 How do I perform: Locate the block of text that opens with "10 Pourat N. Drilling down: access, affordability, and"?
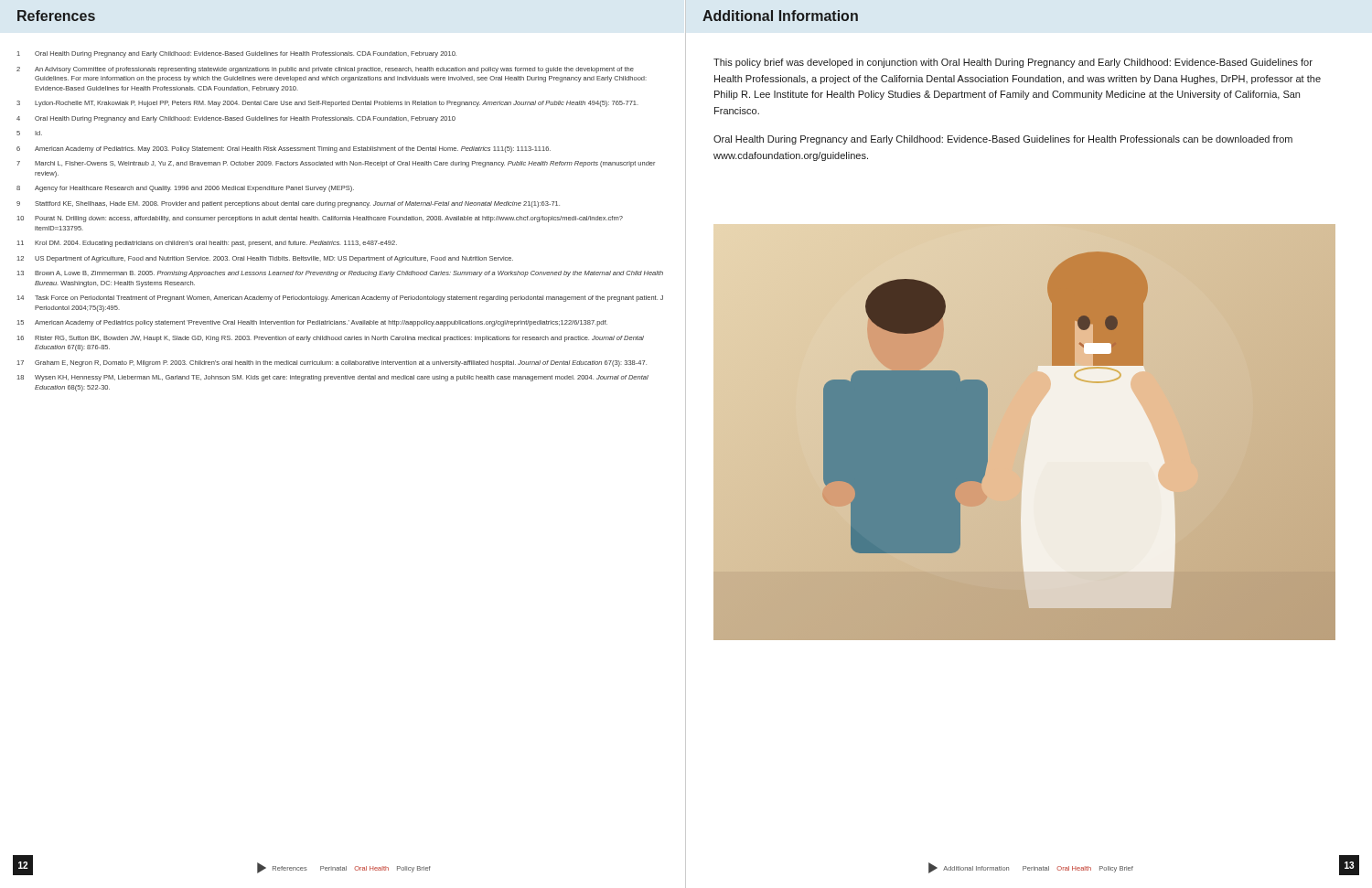[341, 224]
